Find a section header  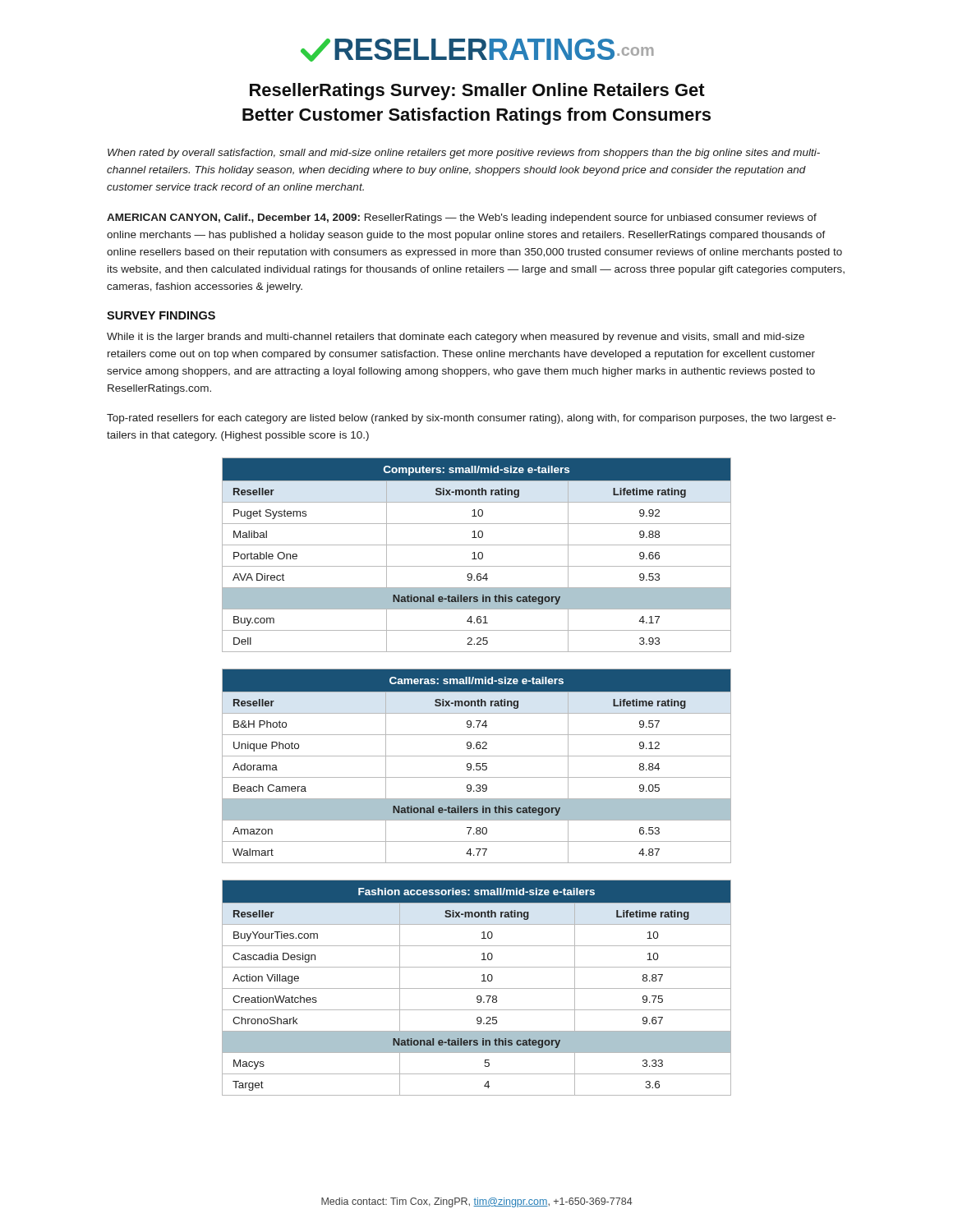tap(161, 315)
